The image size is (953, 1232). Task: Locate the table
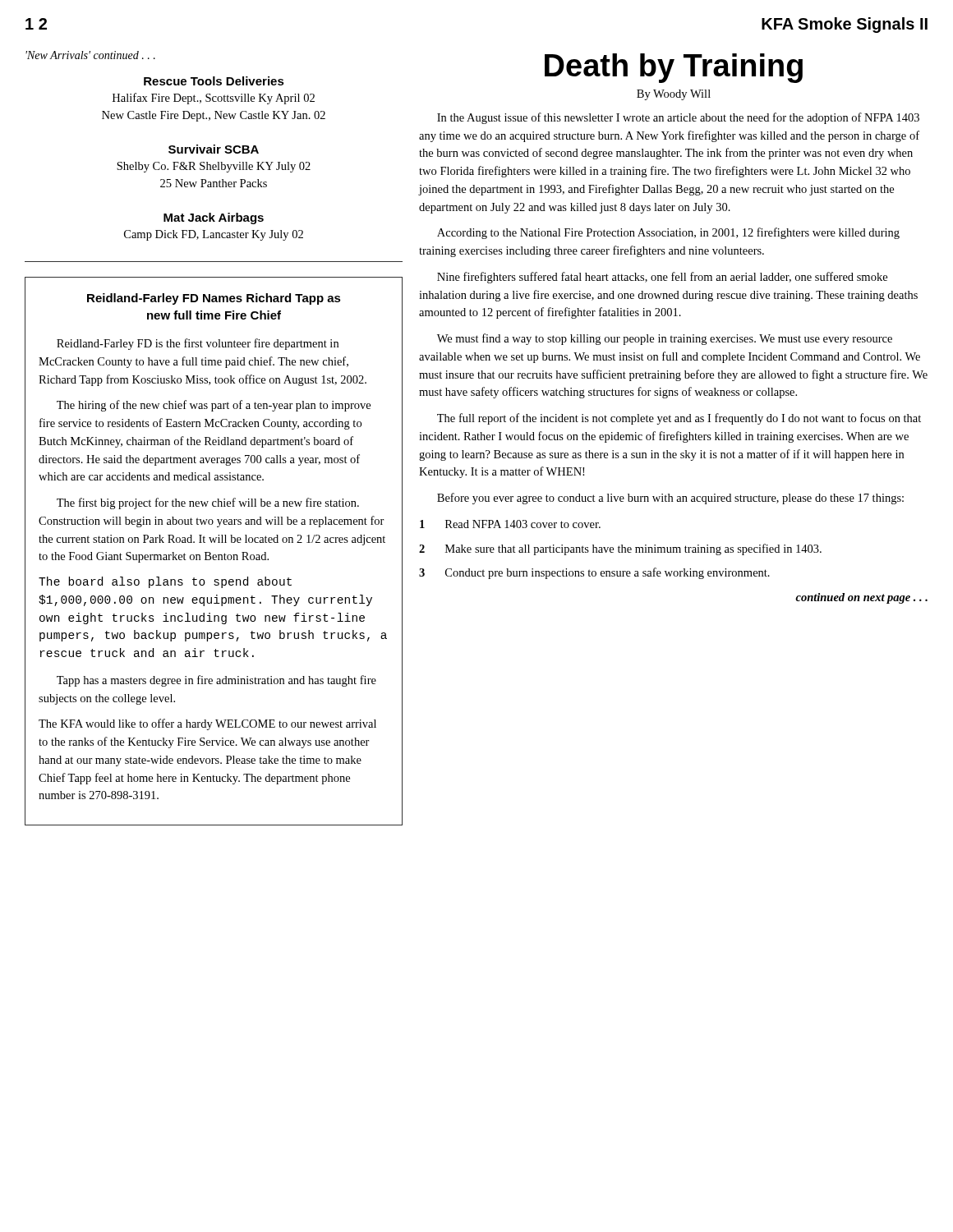pos(214,551)
